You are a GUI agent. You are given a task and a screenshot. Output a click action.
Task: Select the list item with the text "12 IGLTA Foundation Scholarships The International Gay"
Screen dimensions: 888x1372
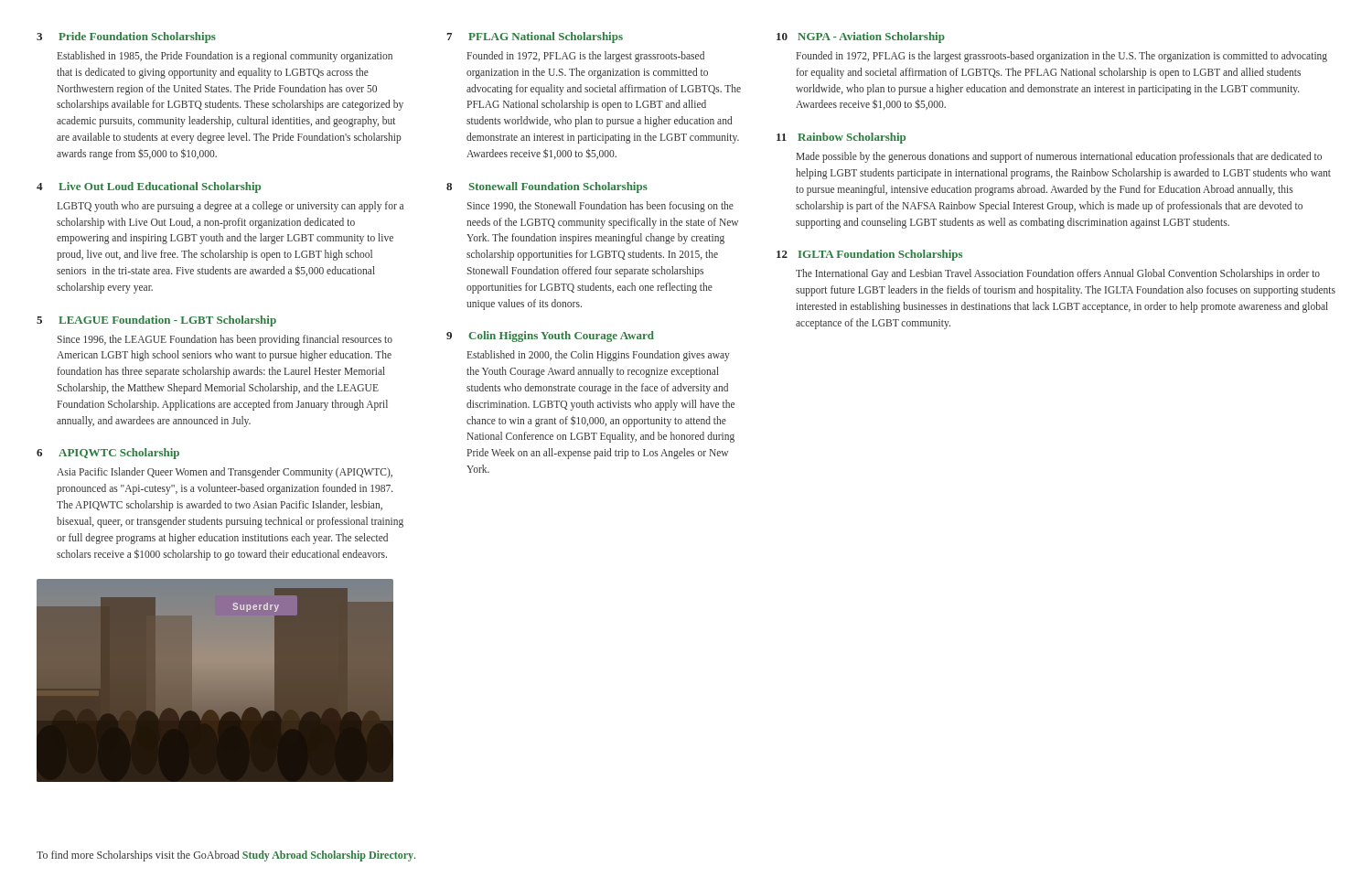(1055, 289)
